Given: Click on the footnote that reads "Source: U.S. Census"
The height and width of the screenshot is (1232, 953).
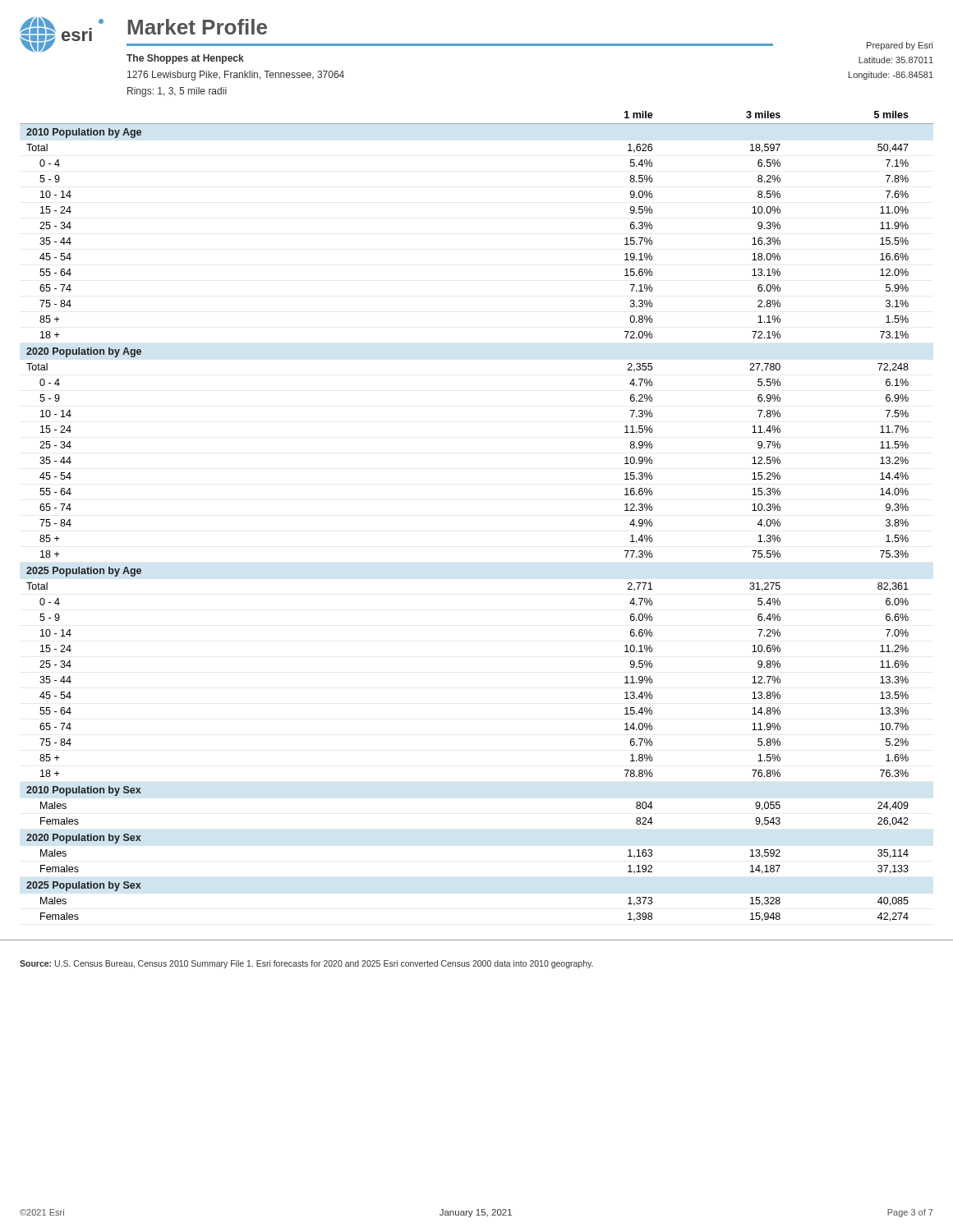Looking at the screenshot, I should pos(307,964).
